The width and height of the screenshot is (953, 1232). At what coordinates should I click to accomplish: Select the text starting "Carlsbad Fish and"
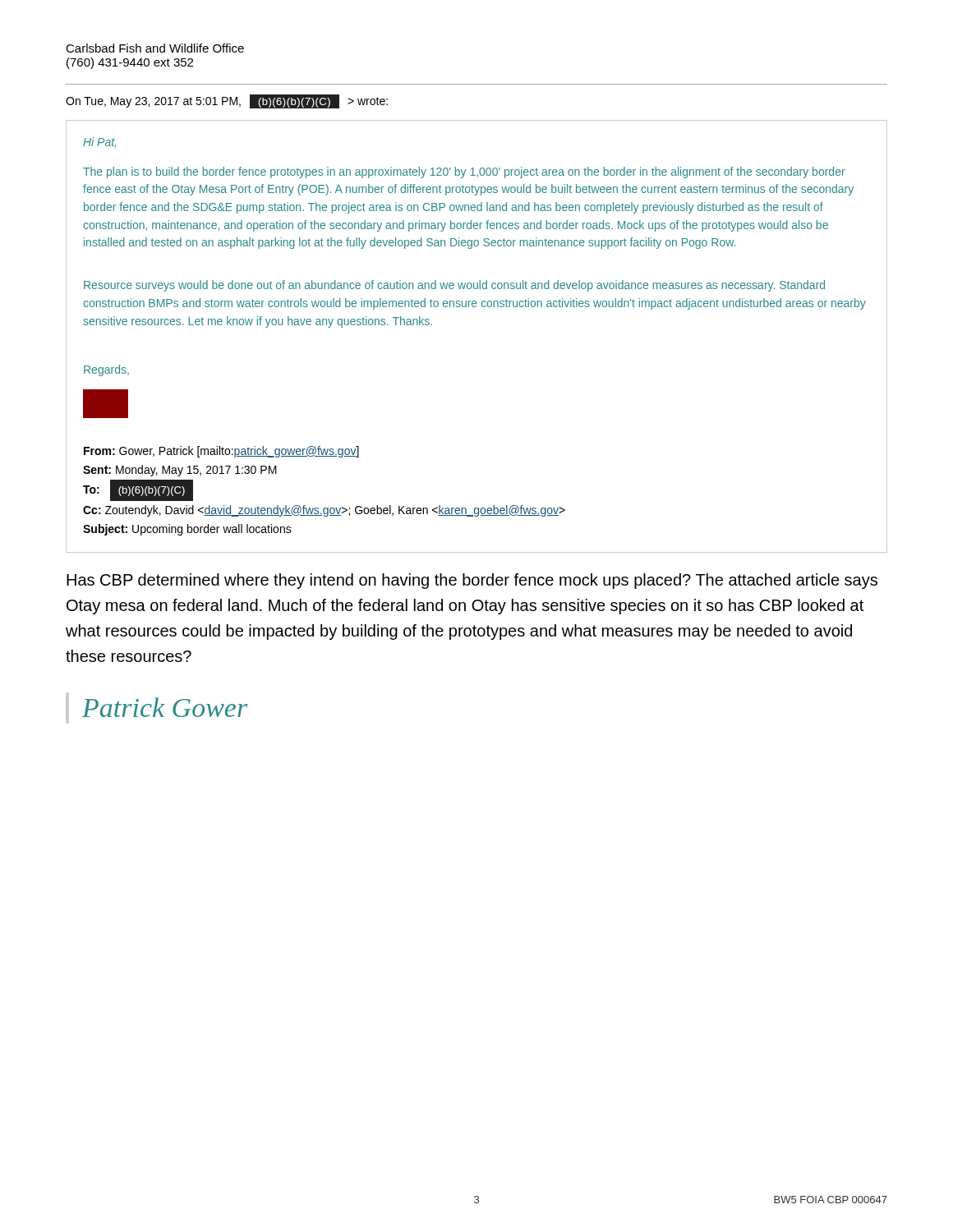[x=155, y=48]
